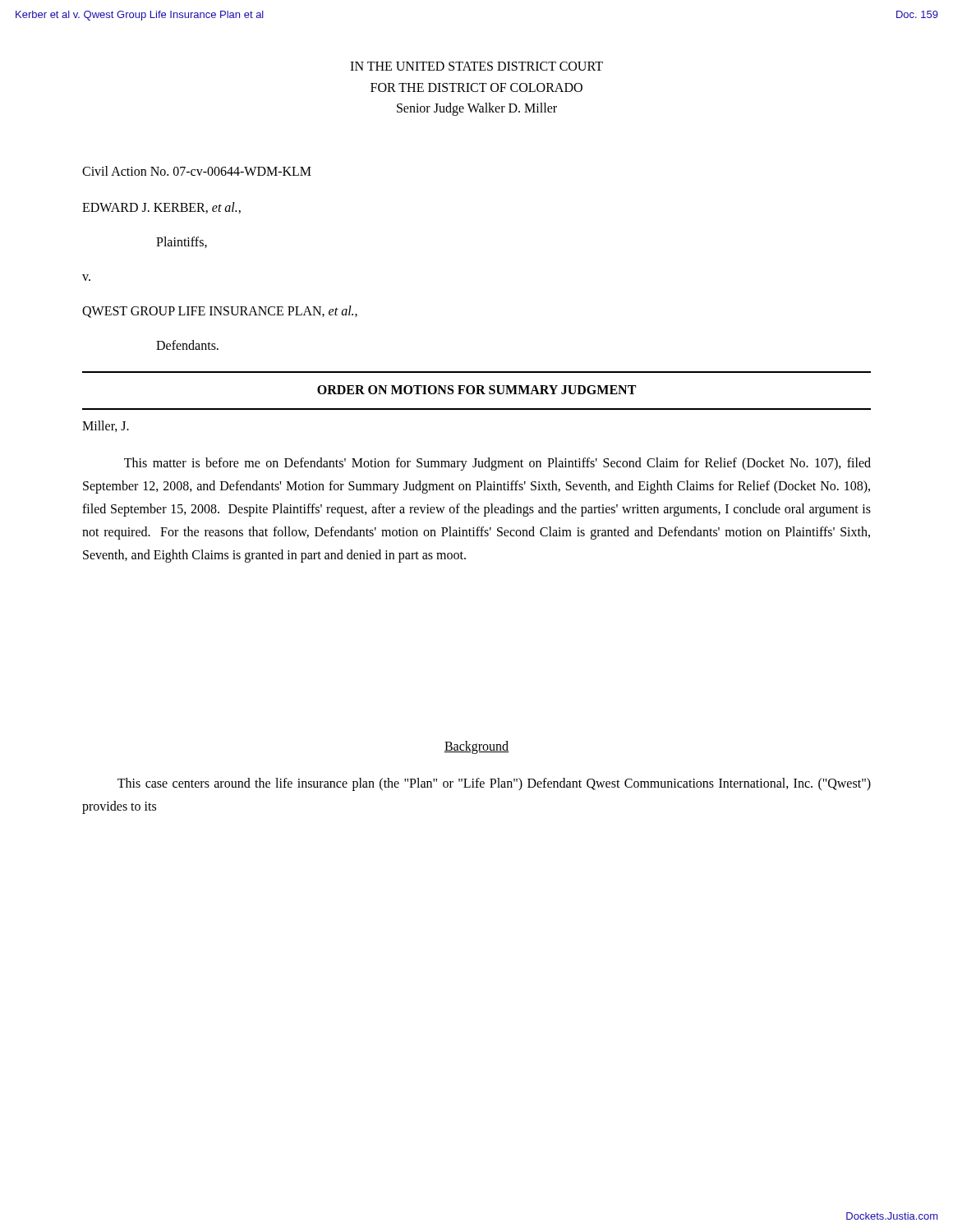953x1232 pixels.
Task: Click on the region starting "EDWARD J. KERBER, et al.,"
Action: click(162, 207)
